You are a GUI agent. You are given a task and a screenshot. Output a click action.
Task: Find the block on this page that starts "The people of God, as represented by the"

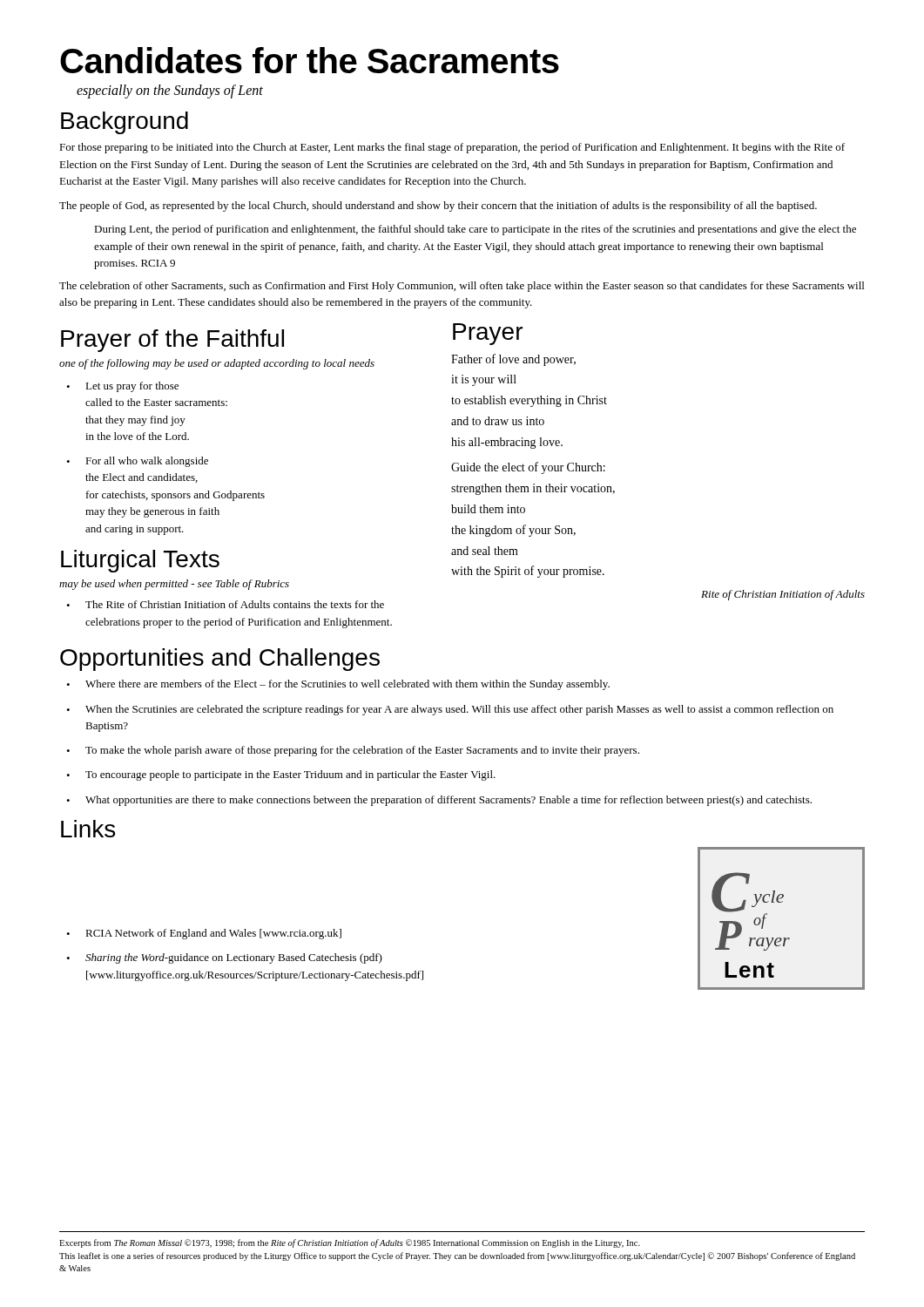(462, 205)
